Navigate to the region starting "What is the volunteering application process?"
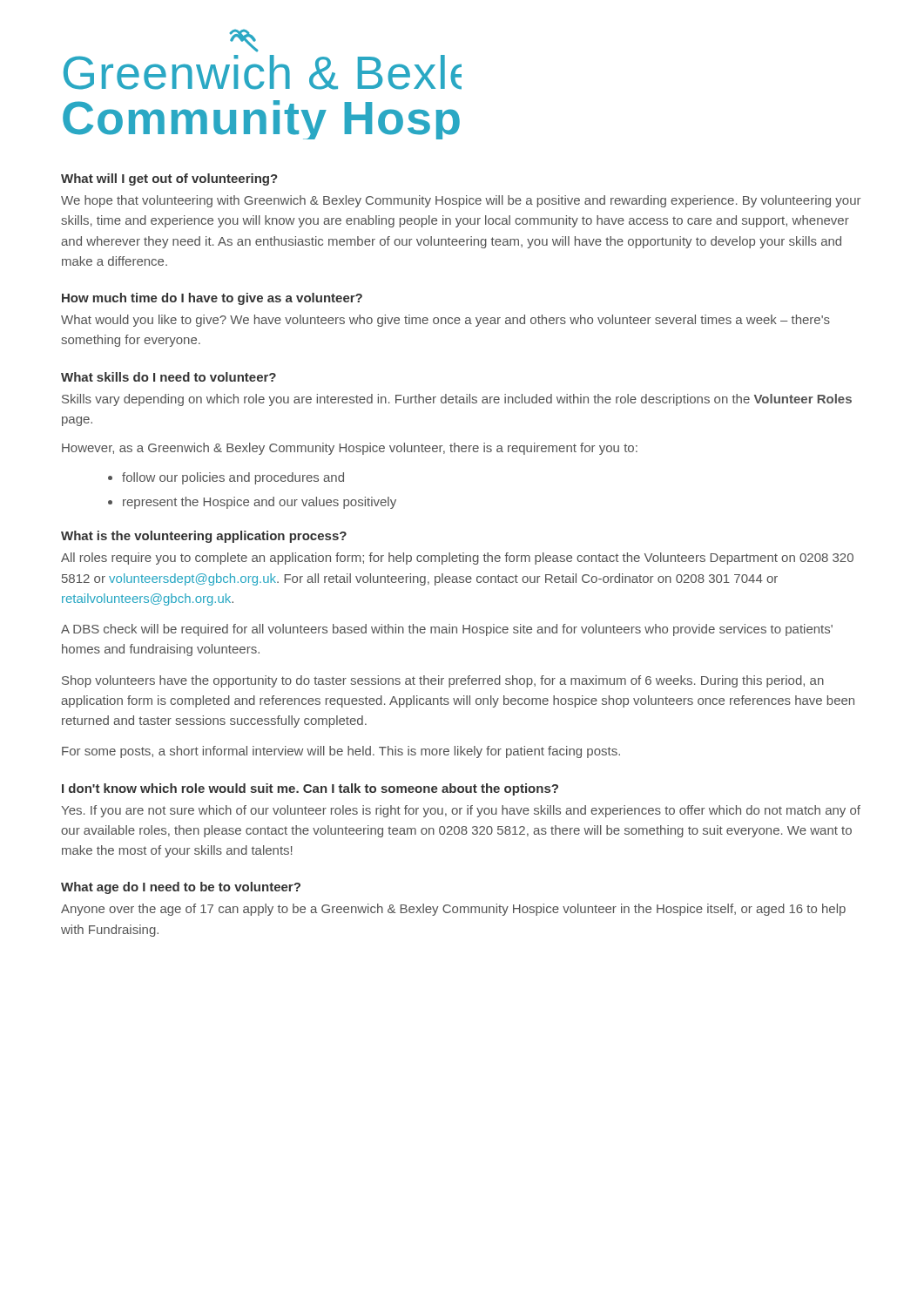Screen dimensions: 1307x924 (204, 536)
